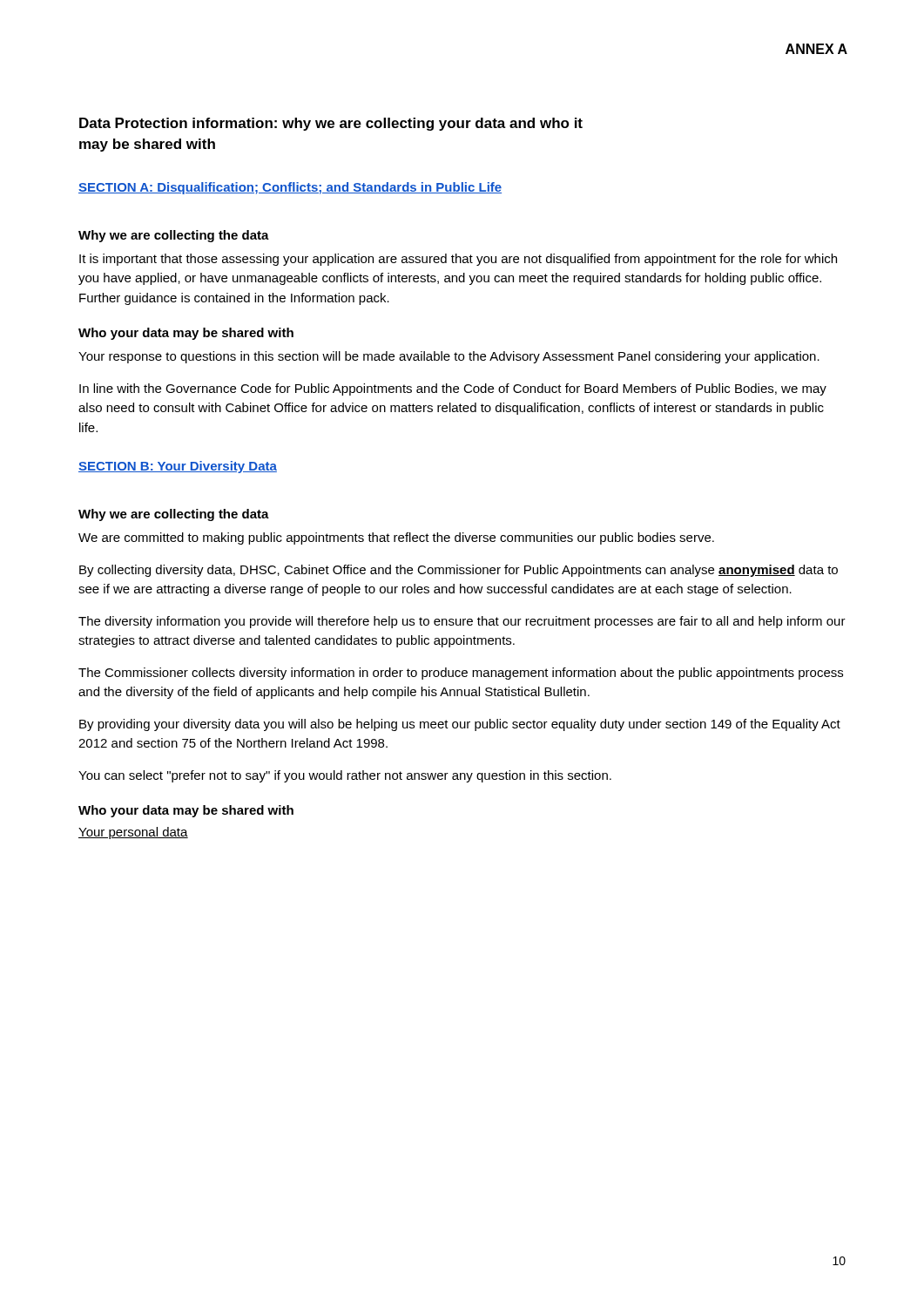
Task: Find the element starting "It is important that those assessing"
Action: 458,278
